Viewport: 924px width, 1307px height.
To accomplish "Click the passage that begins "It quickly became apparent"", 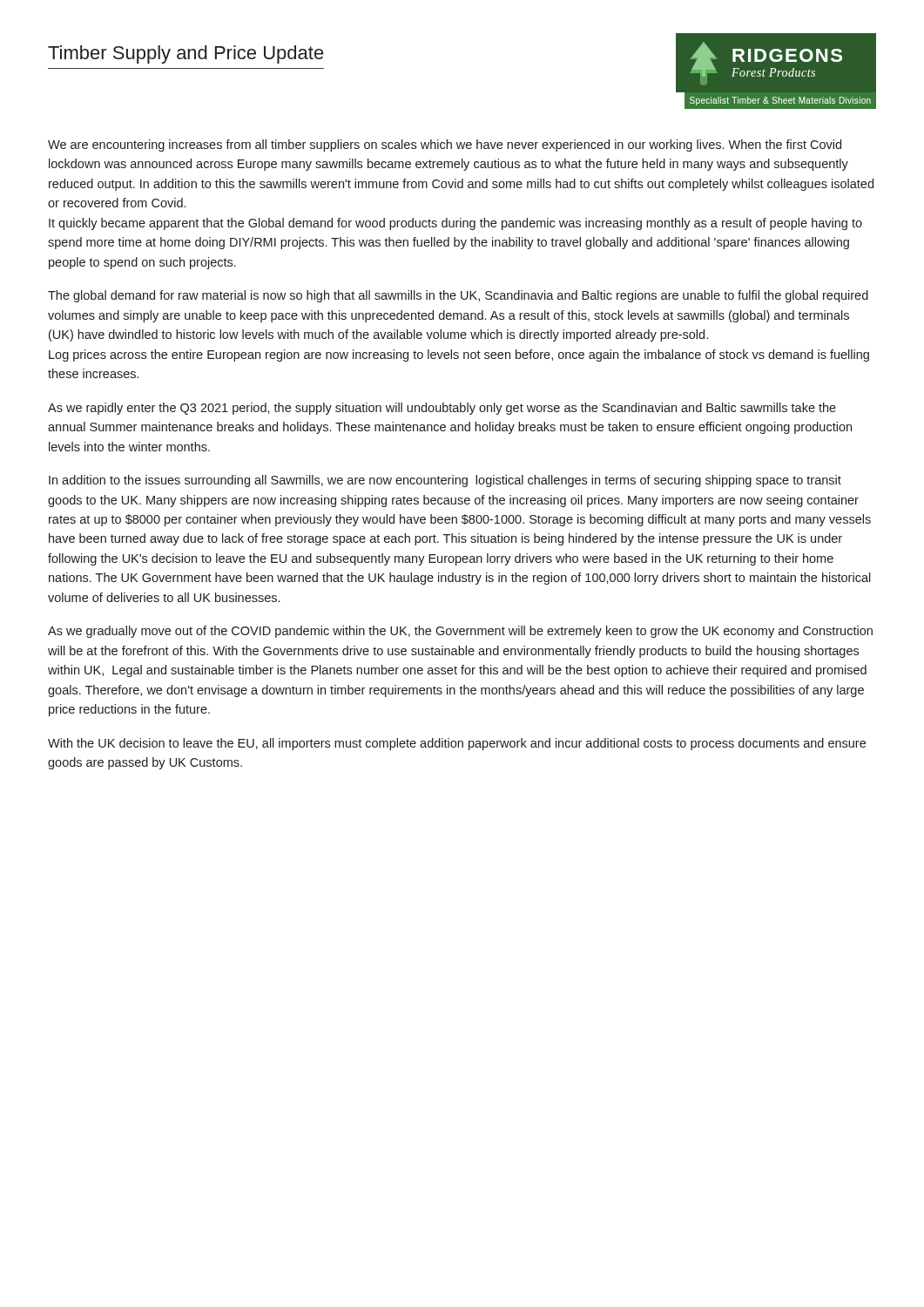I will pyautogui.click(x=455, y=243).
